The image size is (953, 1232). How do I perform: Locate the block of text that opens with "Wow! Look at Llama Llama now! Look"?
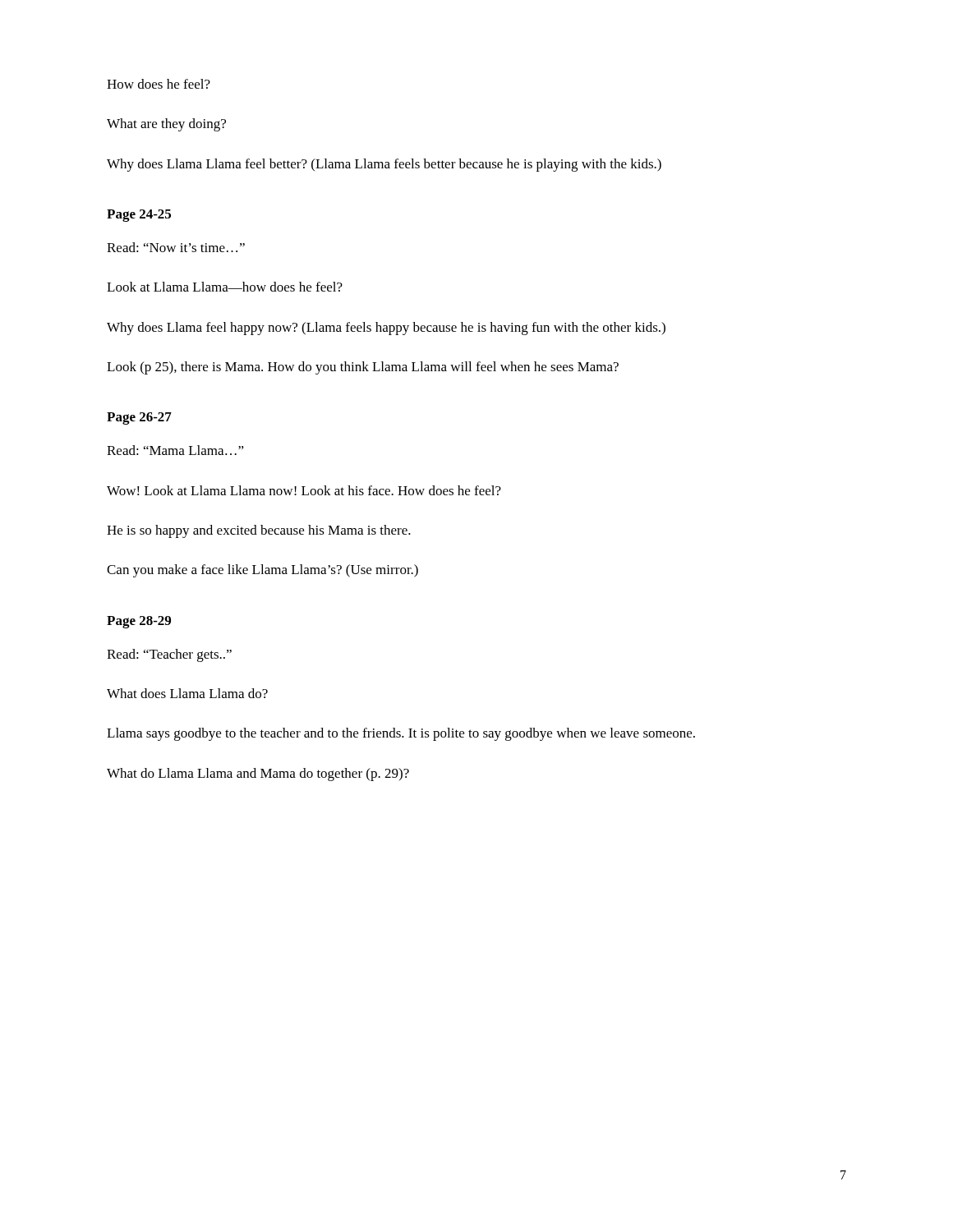tap(304, 491)
